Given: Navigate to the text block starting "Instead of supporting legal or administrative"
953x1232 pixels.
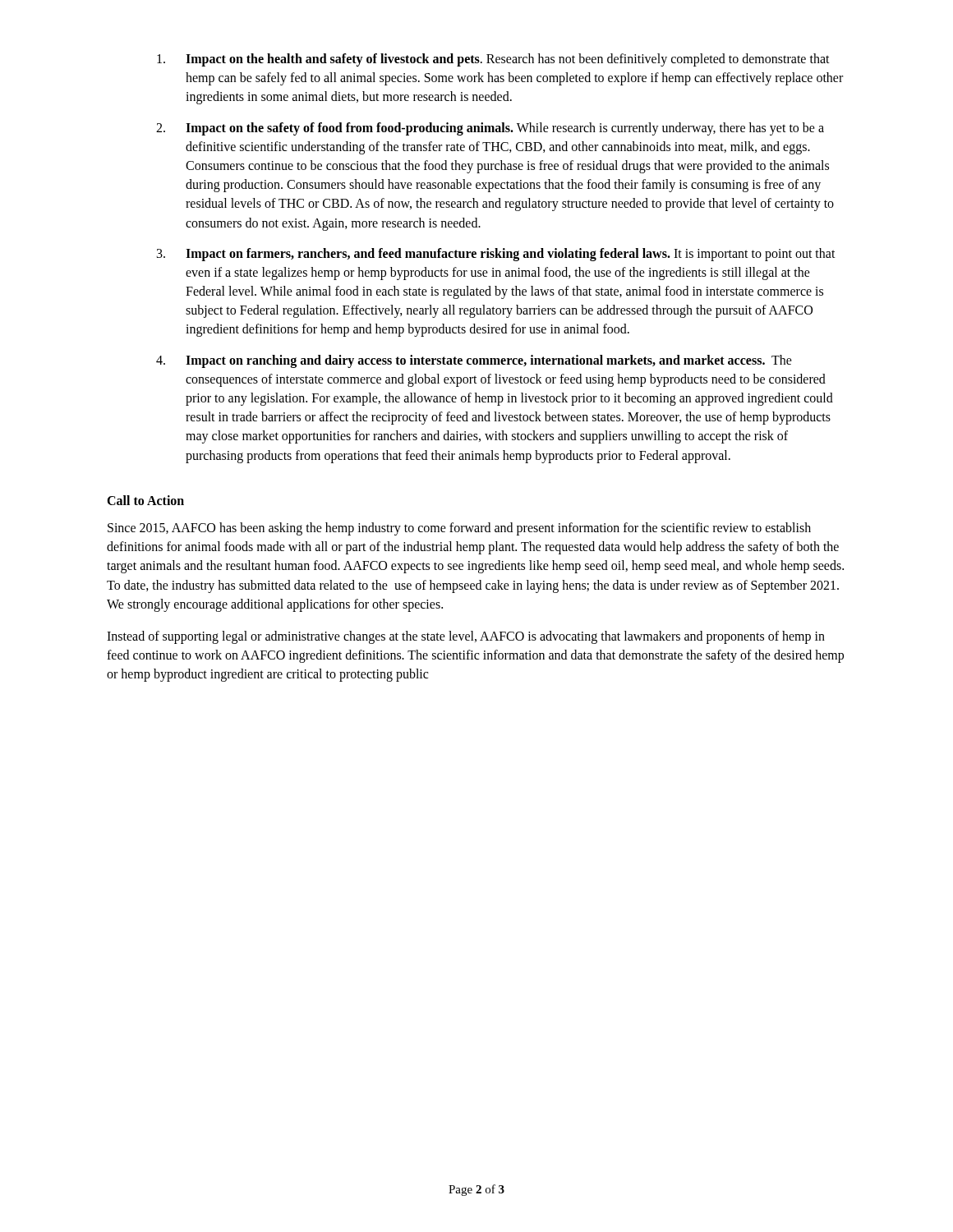Looking at the screenshot, I should point(476,655).
